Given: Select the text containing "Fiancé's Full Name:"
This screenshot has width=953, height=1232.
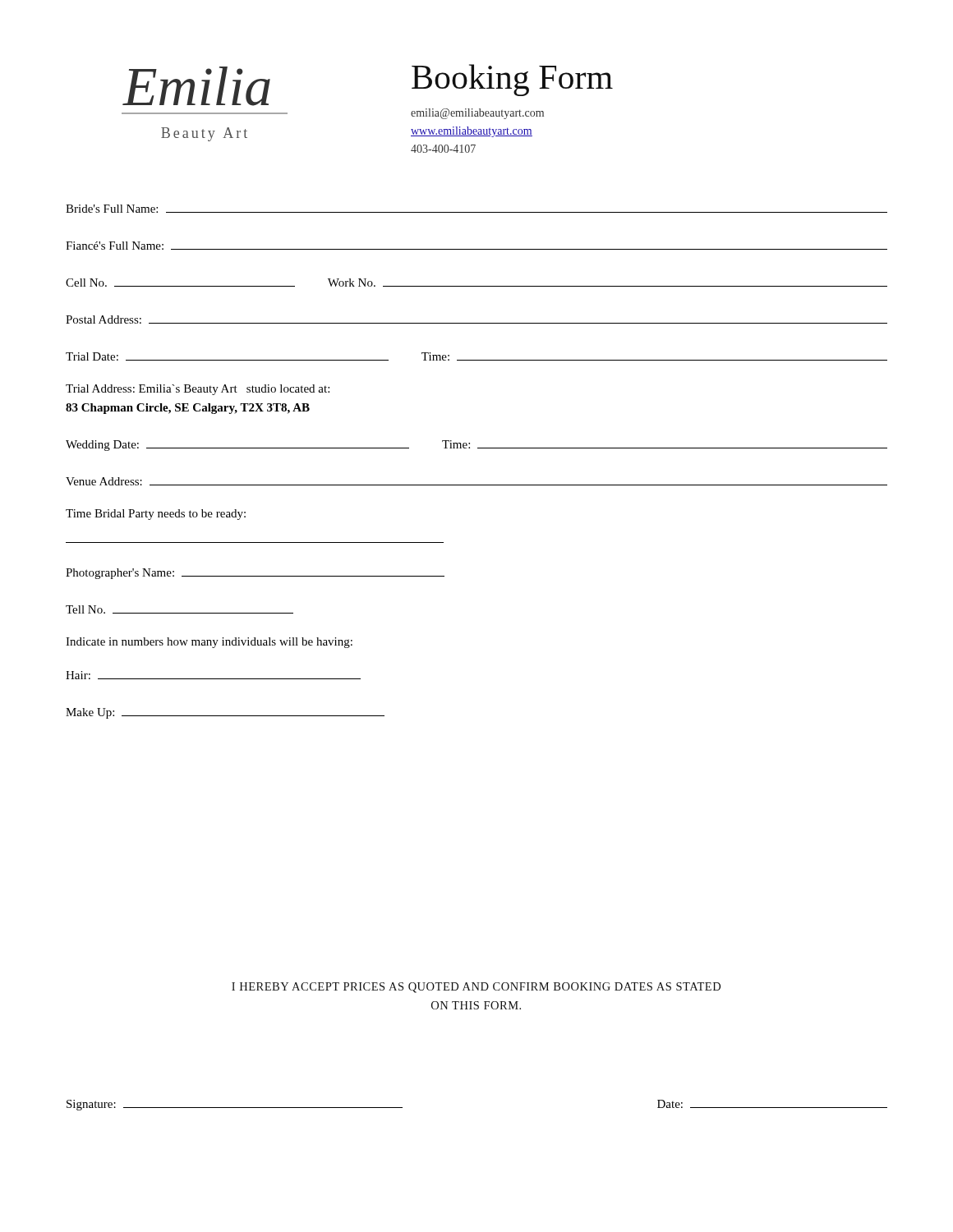Looking at the screenshot, I should pyautogui.click(x=476, y=244).
